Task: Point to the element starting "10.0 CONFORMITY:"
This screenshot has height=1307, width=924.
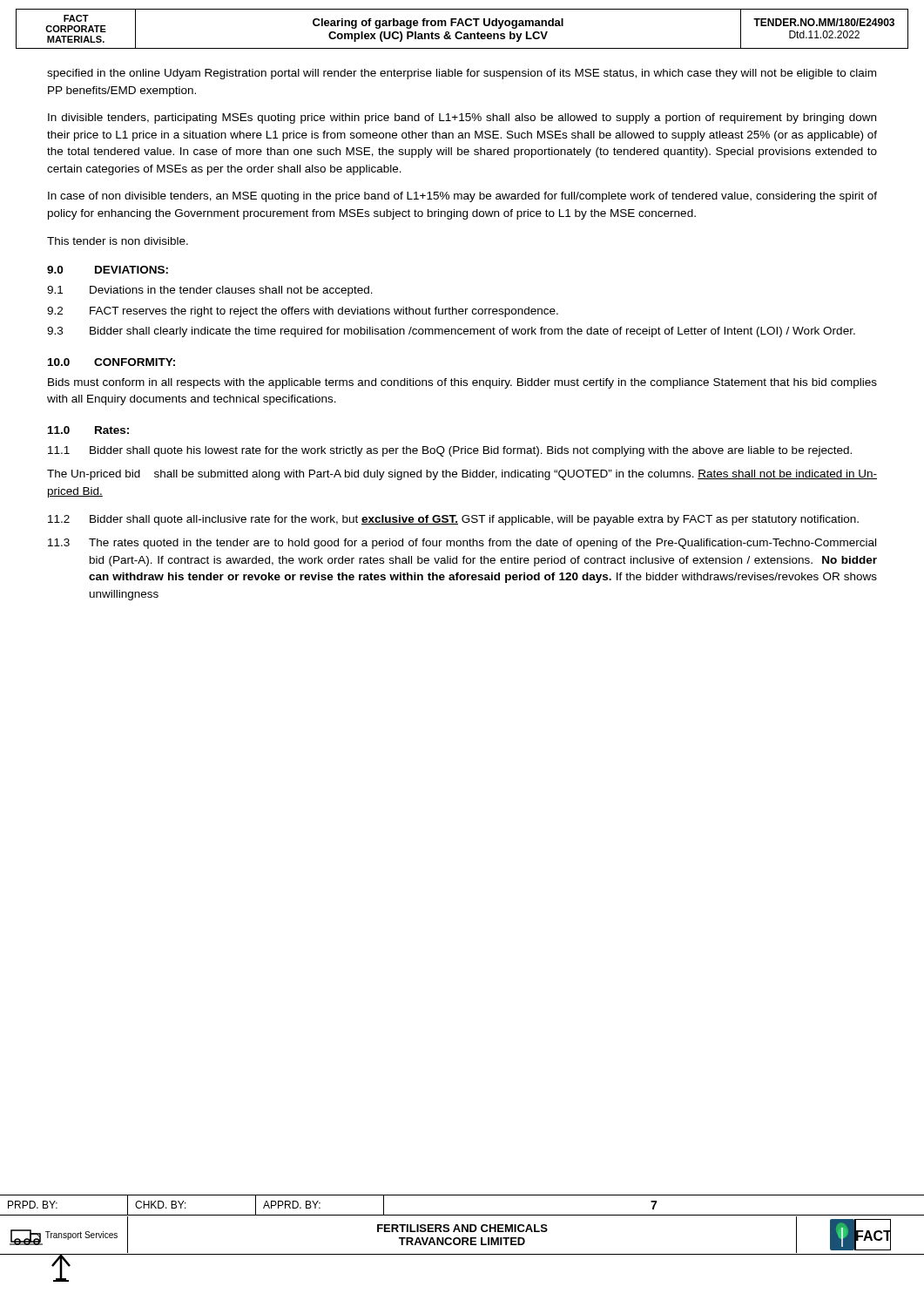Action: click(x=112, y=362)
